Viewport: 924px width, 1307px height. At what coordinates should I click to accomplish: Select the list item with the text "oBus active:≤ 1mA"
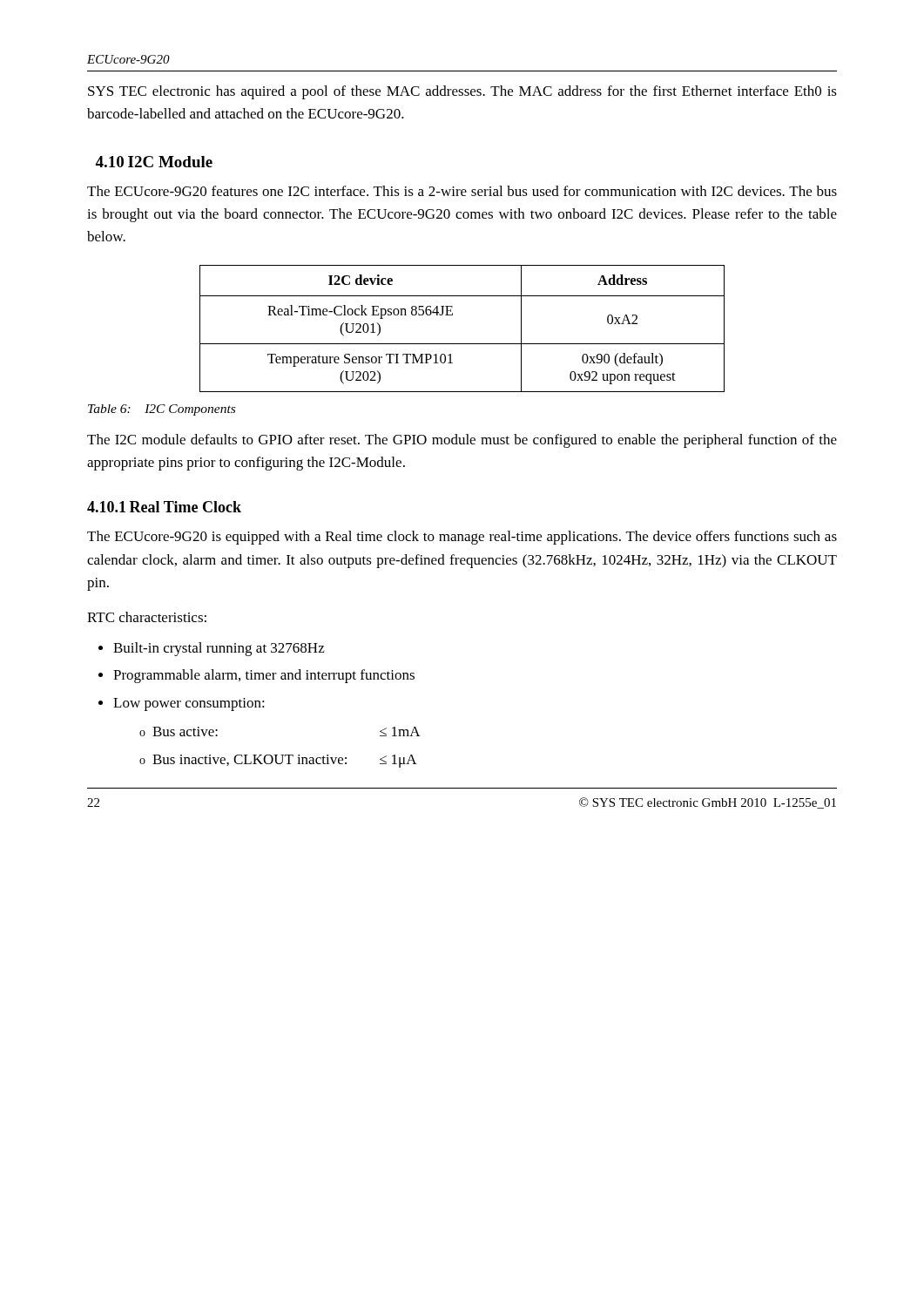click(183, 731)
